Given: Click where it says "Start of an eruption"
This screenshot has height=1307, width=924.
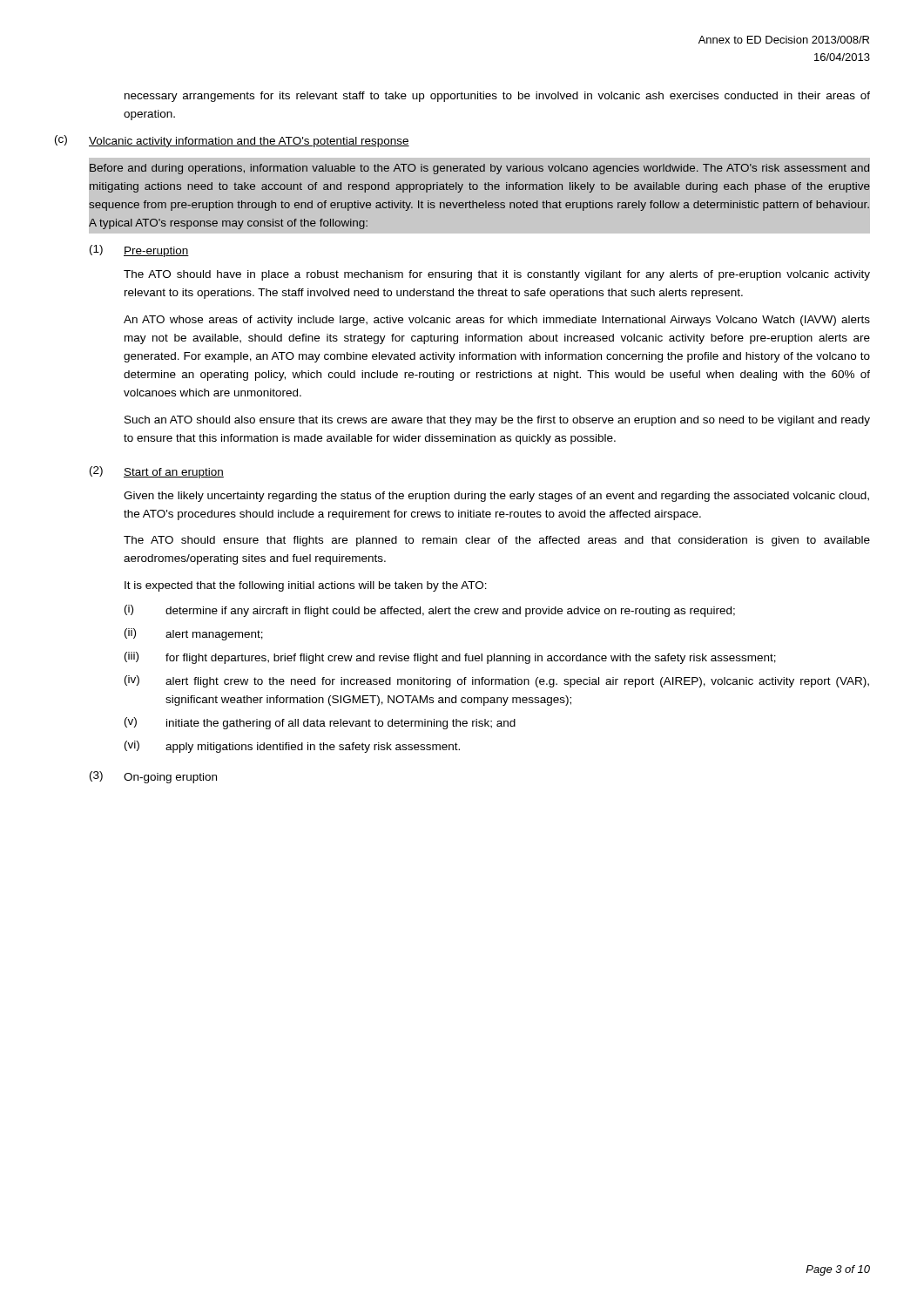Looking at the screenshot, I should coord(174,472).
